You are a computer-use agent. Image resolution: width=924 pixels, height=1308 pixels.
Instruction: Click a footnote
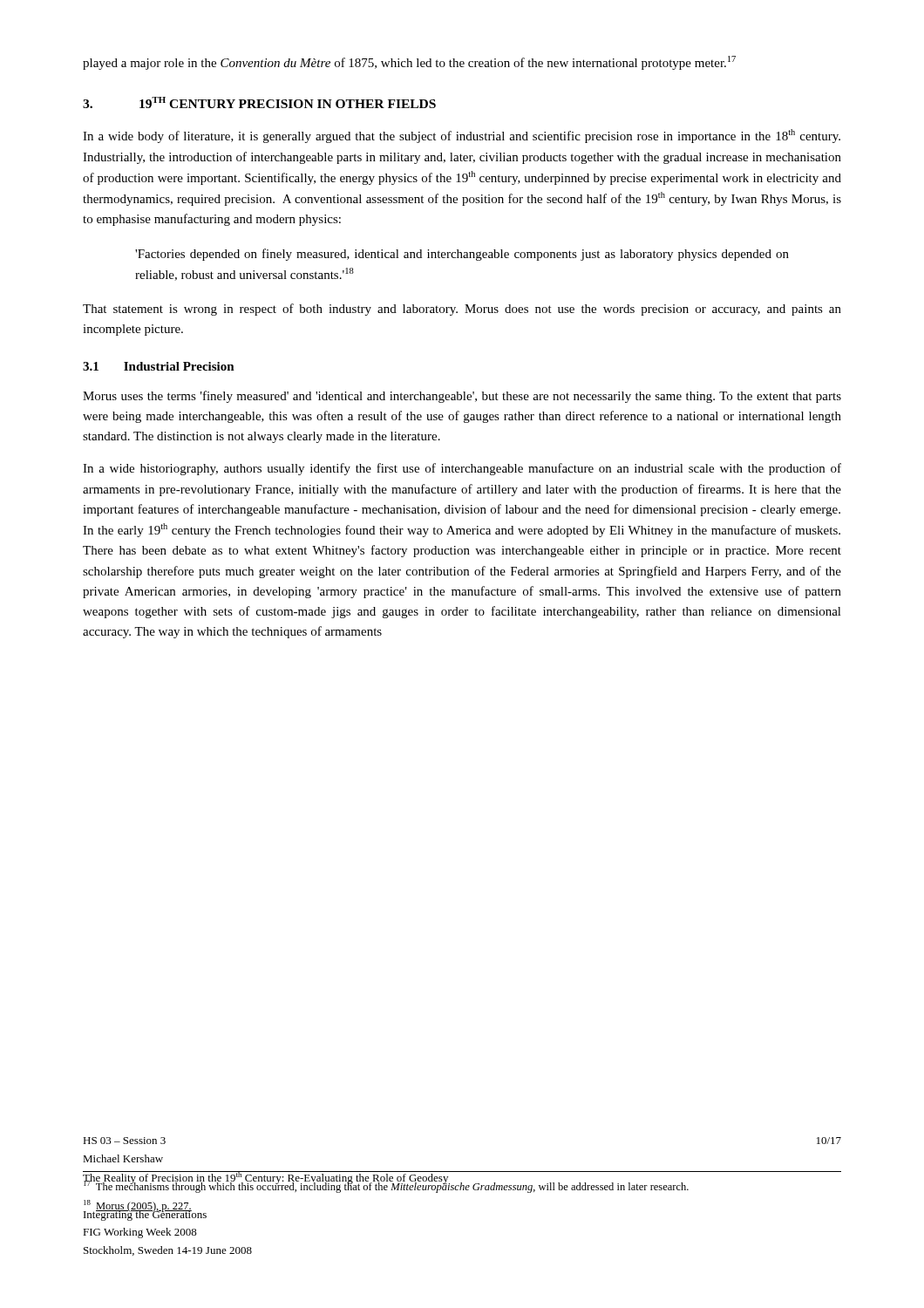click(462, 1196)
